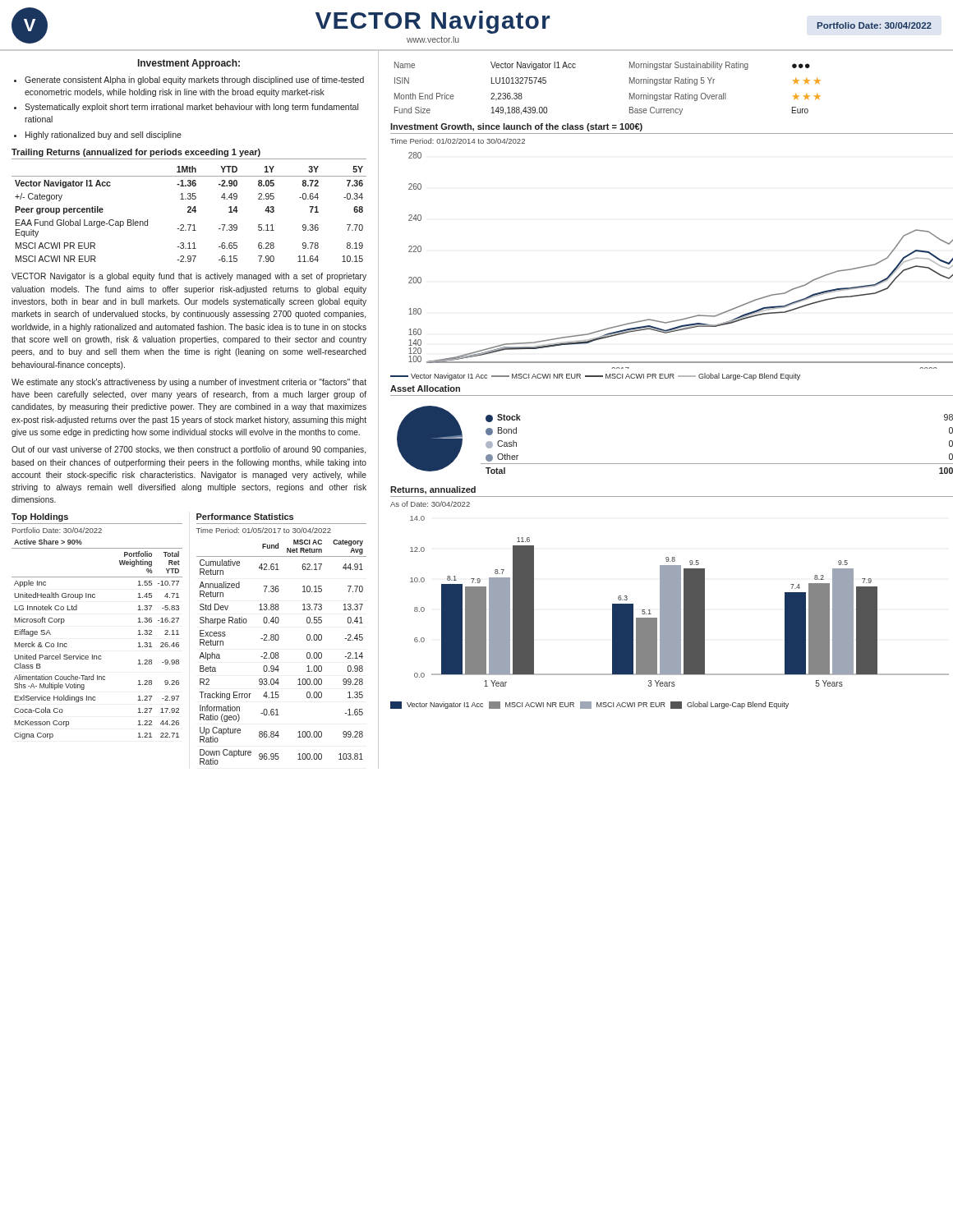
Task: Locate the section header containing "Top Holdings"
Action: tap(40, 516)
